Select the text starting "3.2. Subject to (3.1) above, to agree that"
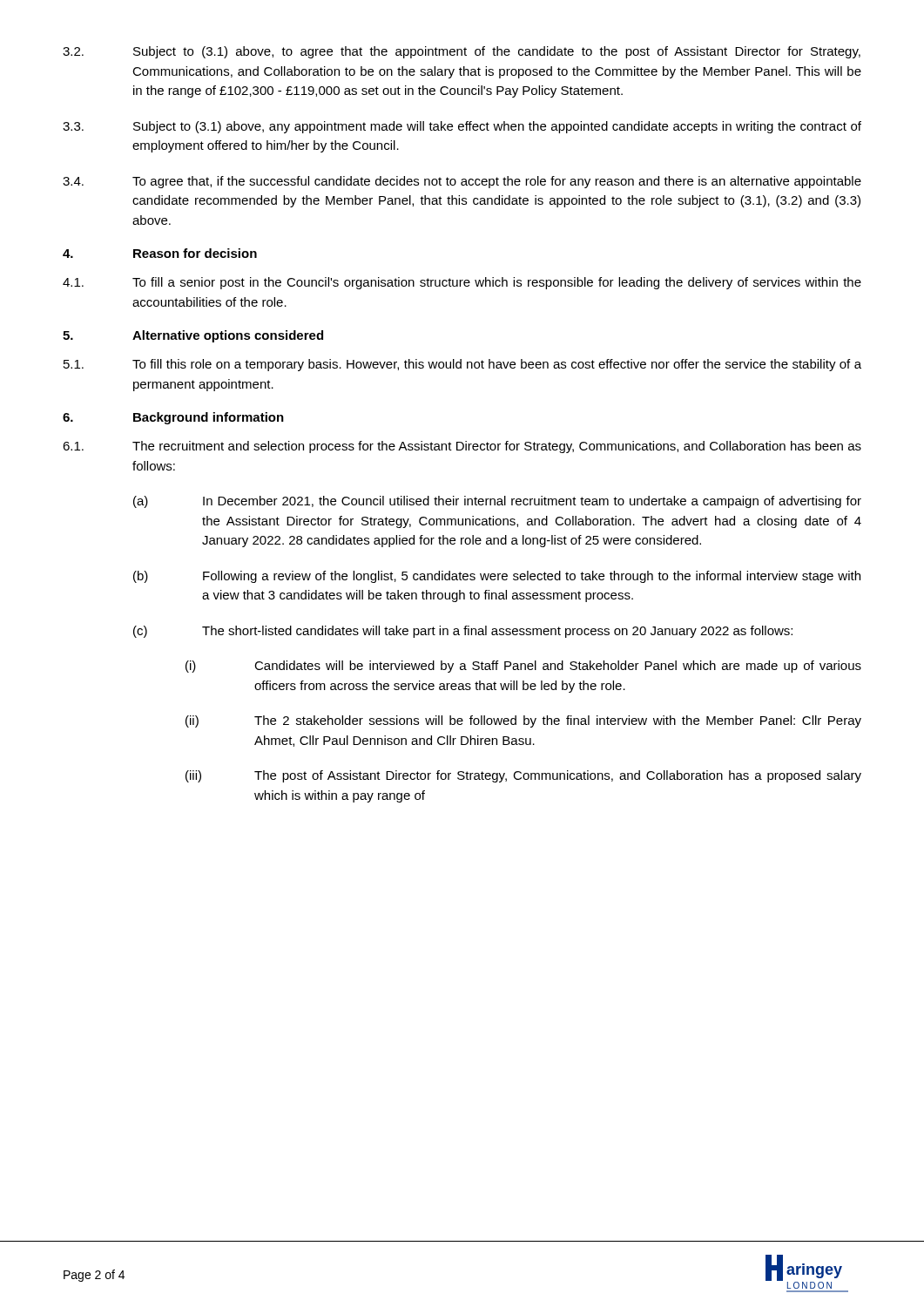The height and width of the screenshot is (1307, 924). point(462,71)
